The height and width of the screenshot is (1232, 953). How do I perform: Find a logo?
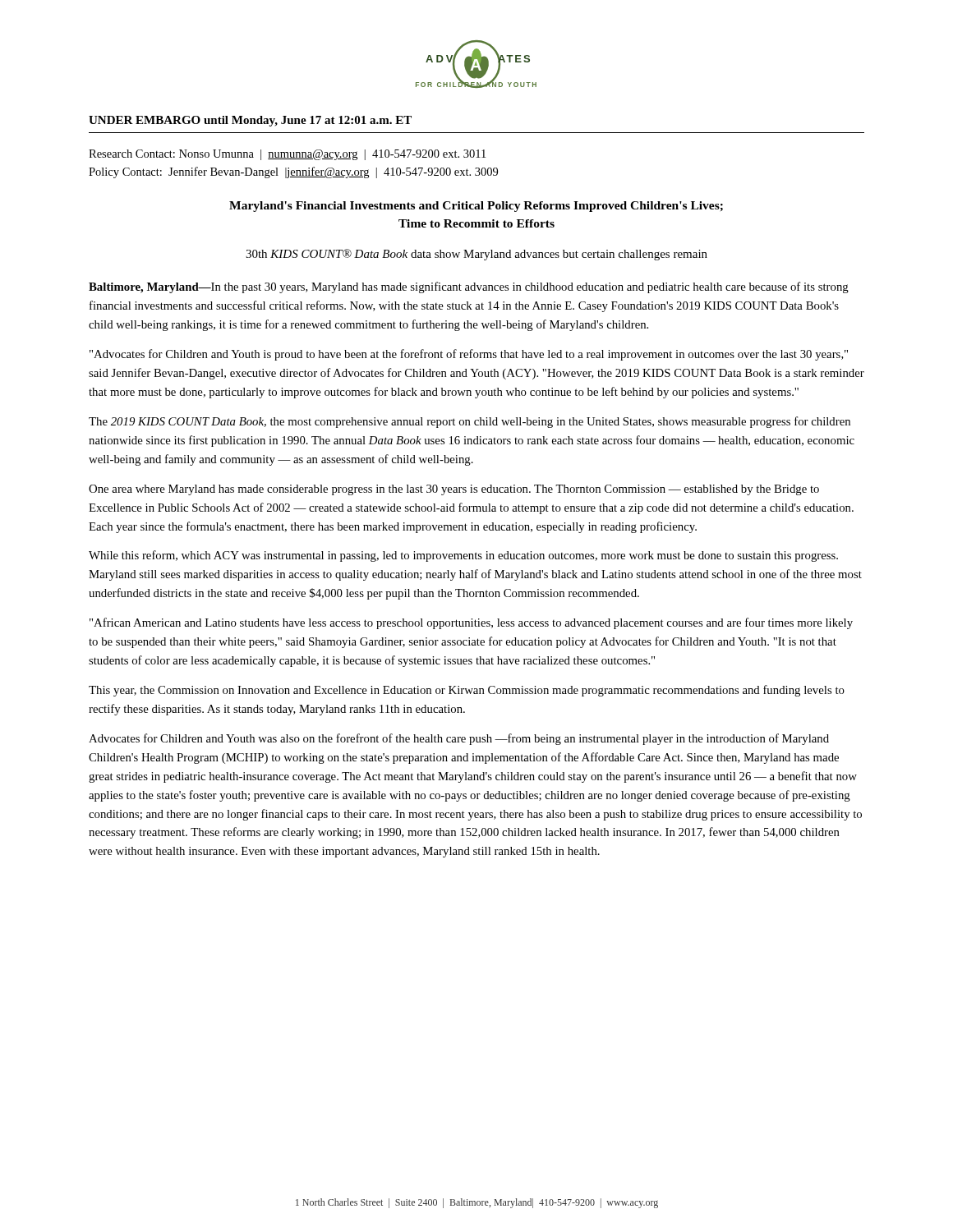tap(476, 69)
